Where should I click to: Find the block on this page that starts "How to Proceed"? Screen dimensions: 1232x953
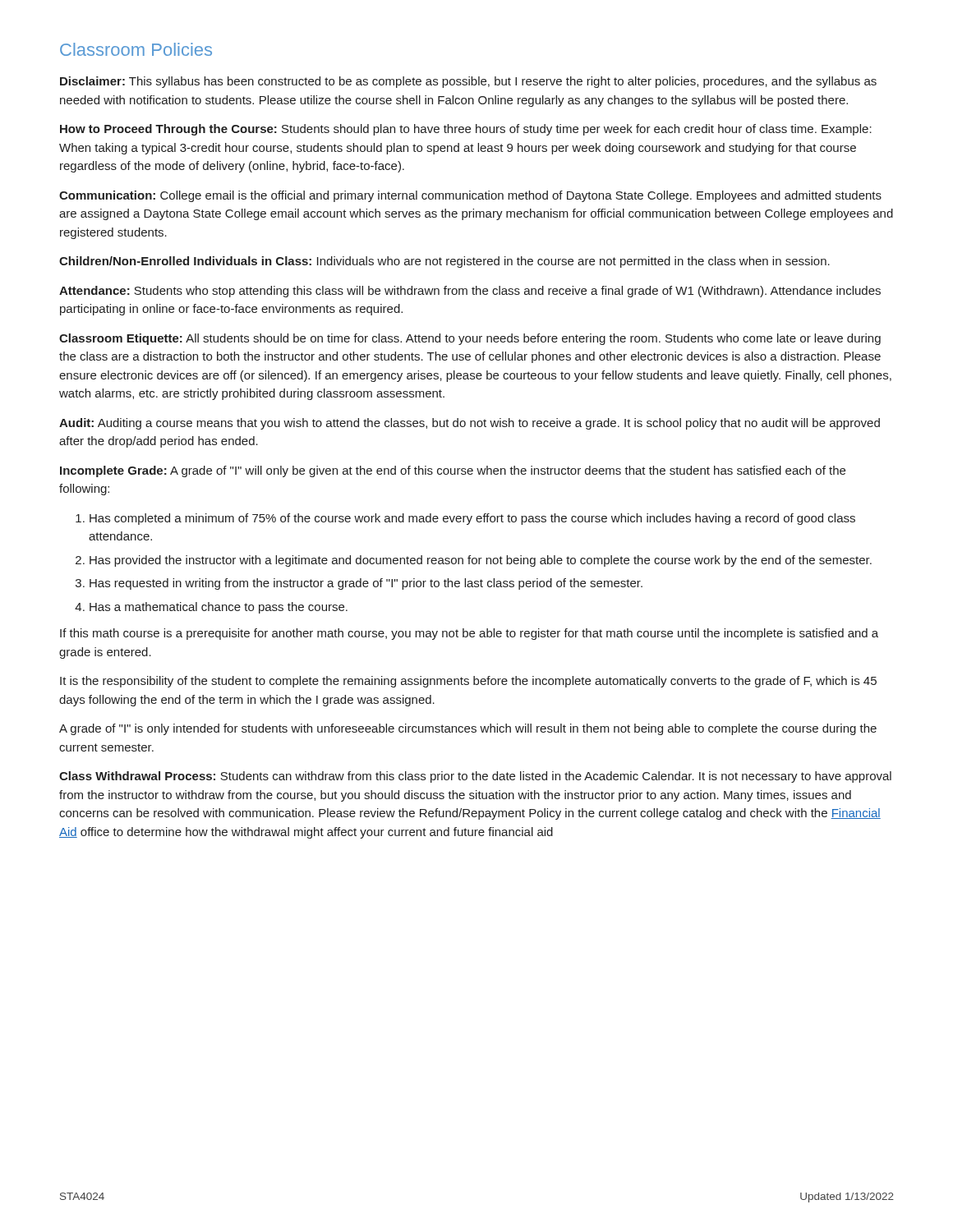pos(476,148)
